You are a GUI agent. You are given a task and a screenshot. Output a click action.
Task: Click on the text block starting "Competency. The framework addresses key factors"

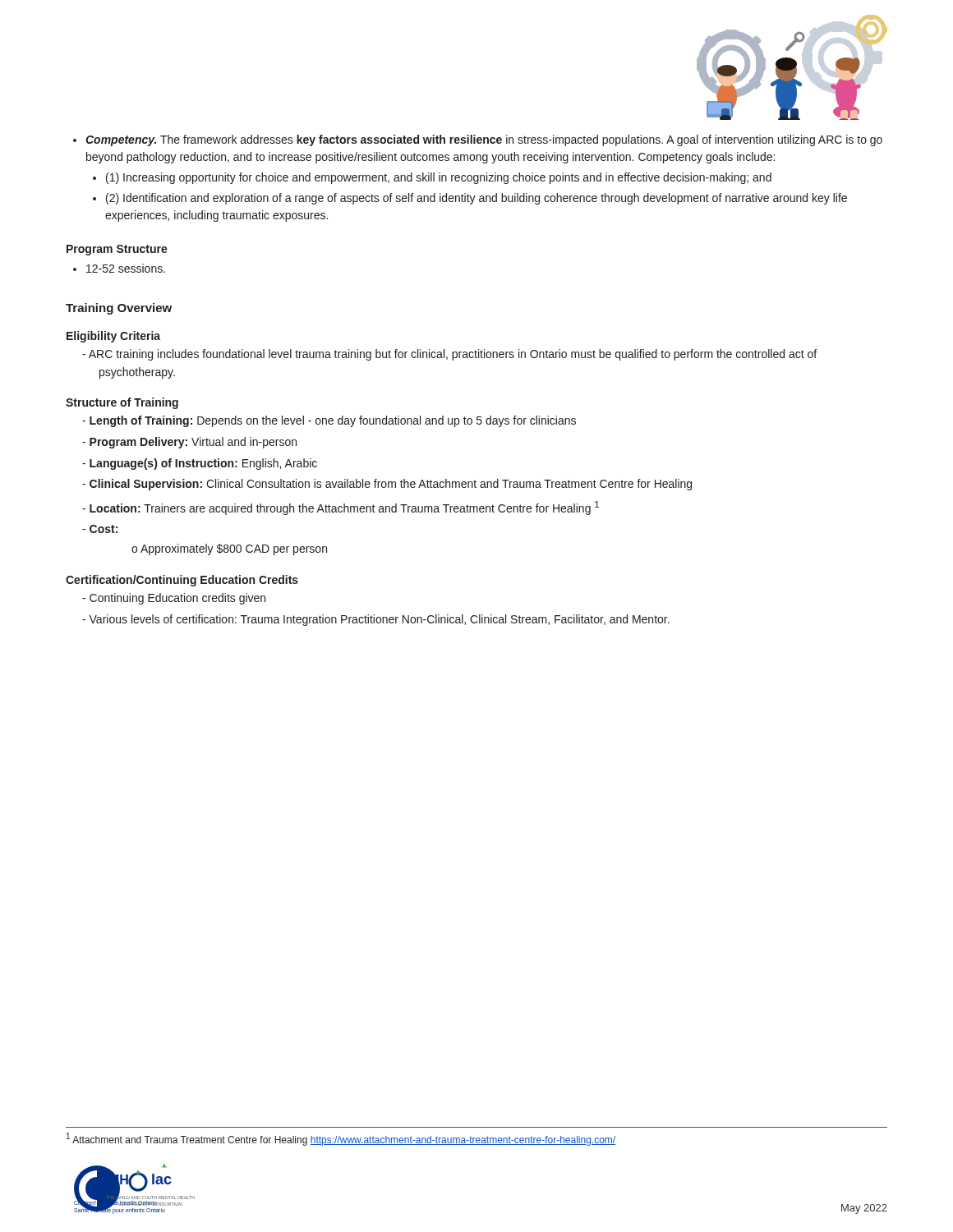[486, 179]
